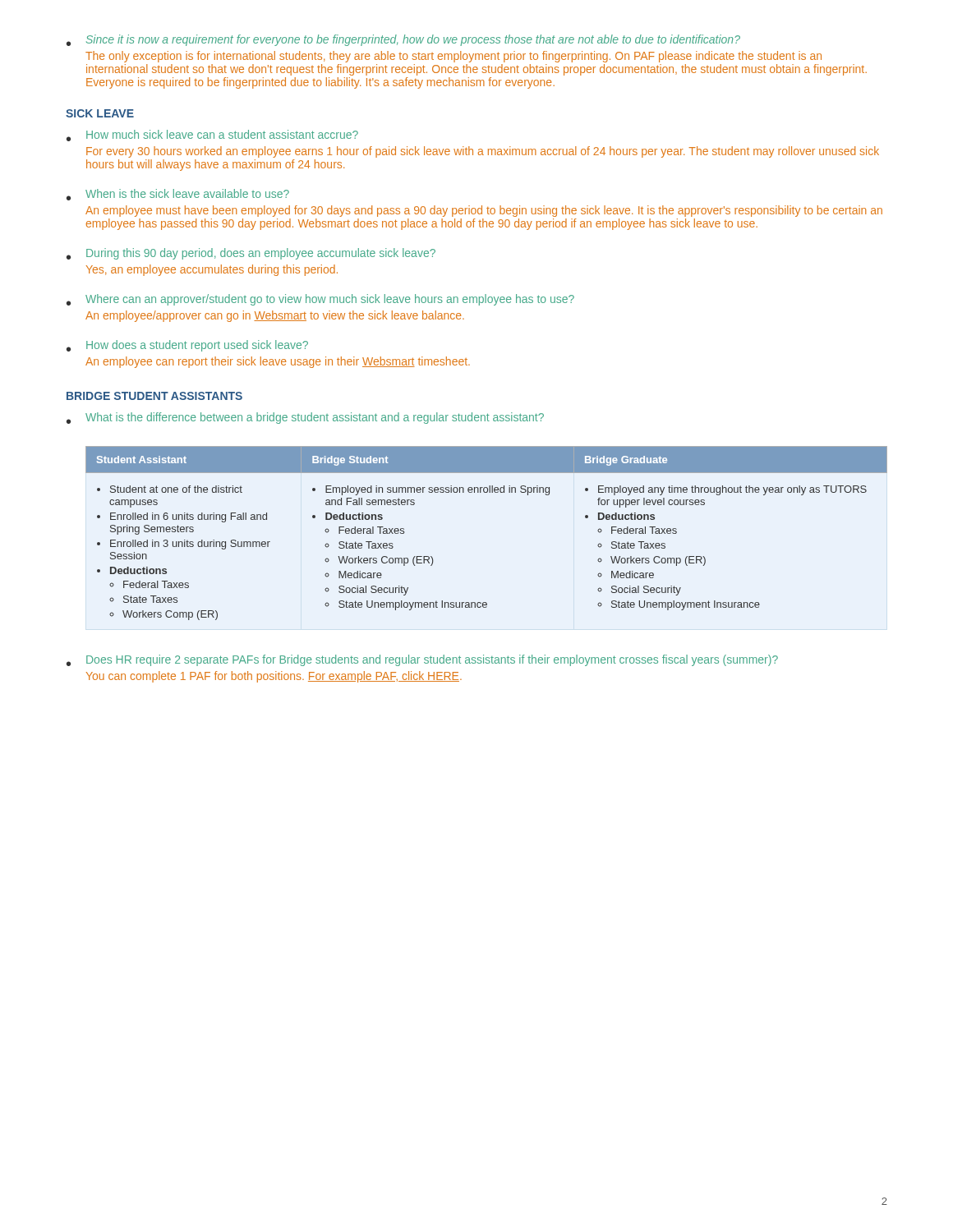
Task: Locate the block of text that opens with "• During this 90 day period, does"
Action: 251,254
